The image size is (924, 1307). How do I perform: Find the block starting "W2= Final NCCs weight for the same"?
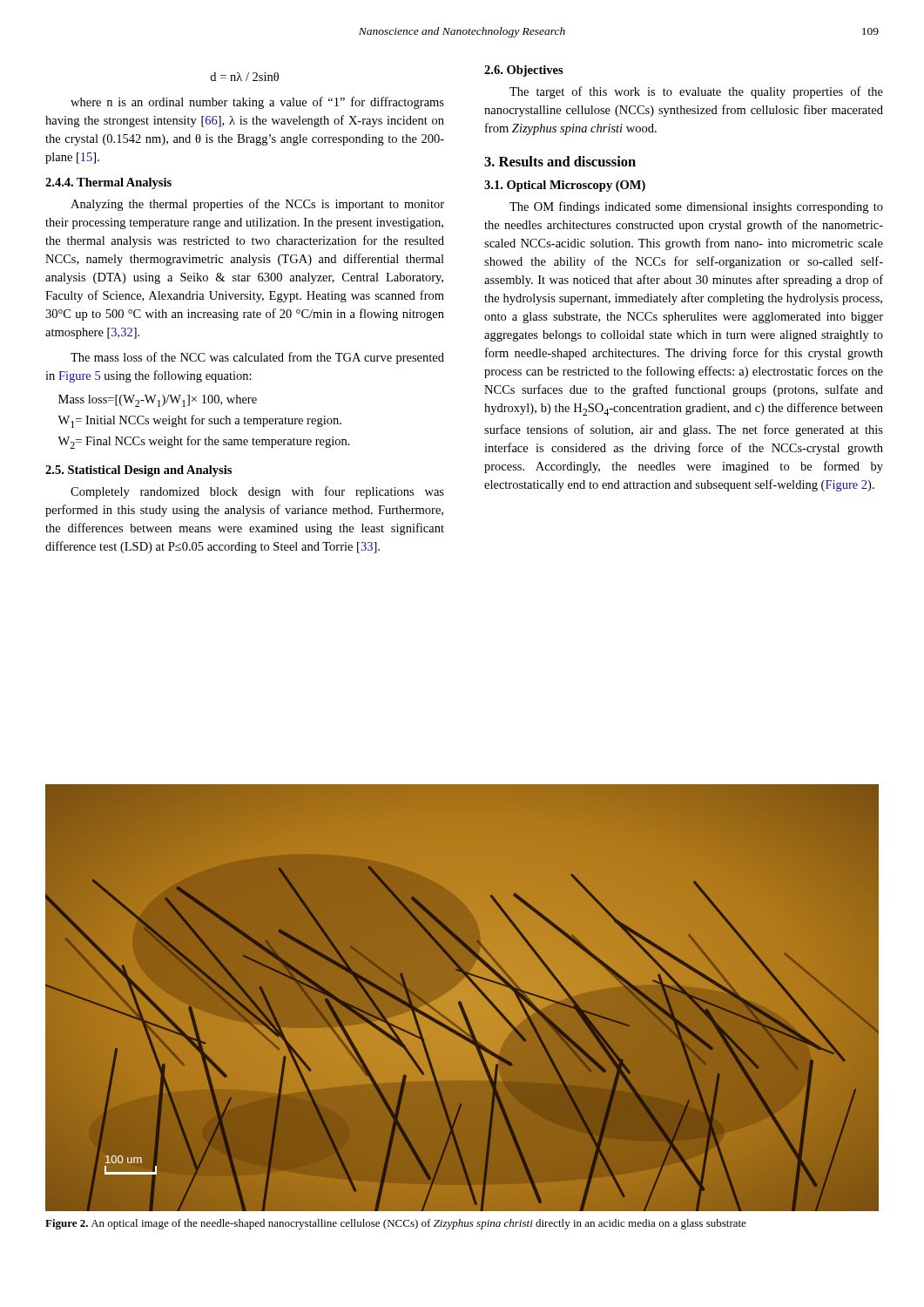204,443
